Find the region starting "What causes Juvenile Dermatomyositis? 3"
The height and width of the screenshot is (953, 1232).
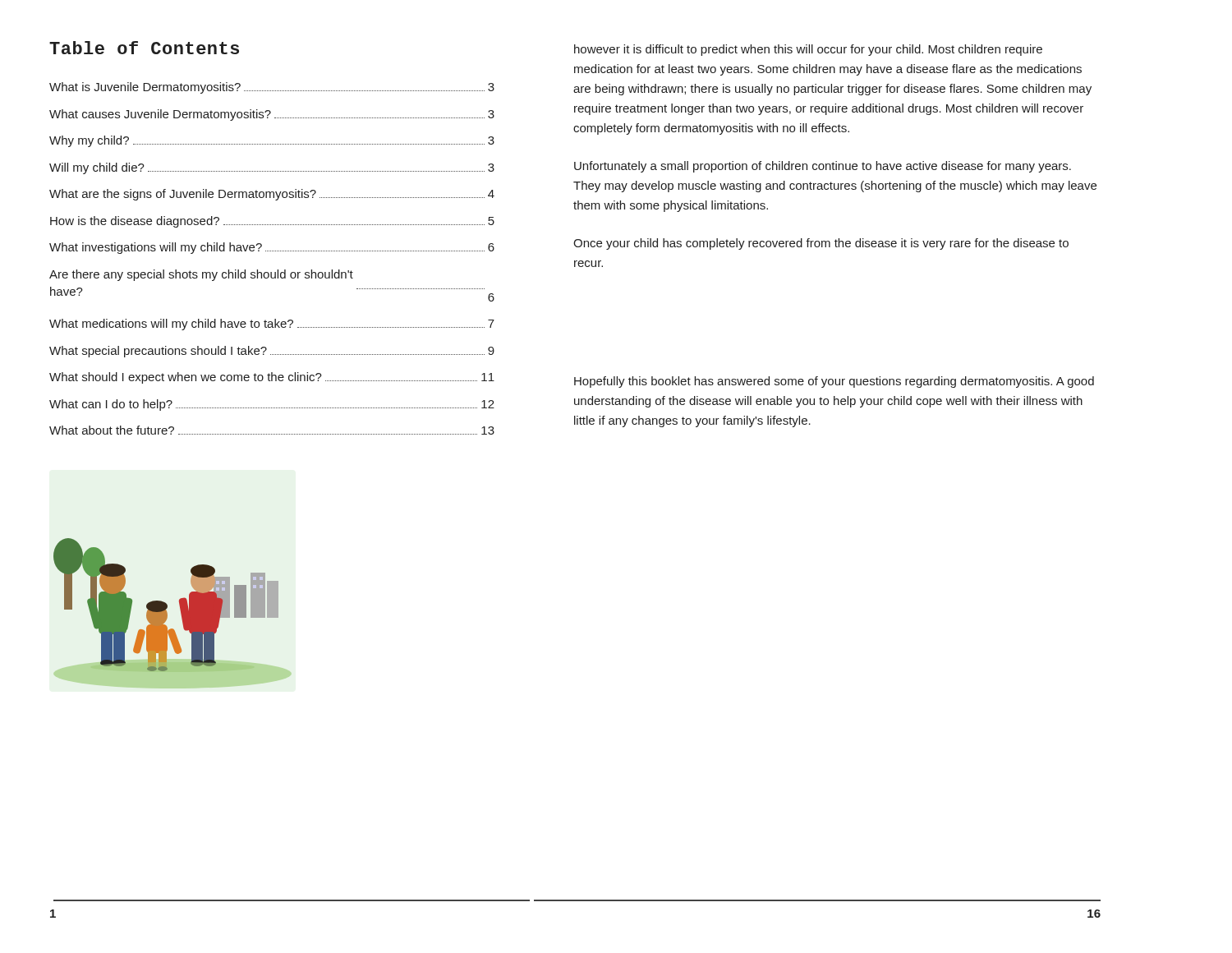point(272,114)
